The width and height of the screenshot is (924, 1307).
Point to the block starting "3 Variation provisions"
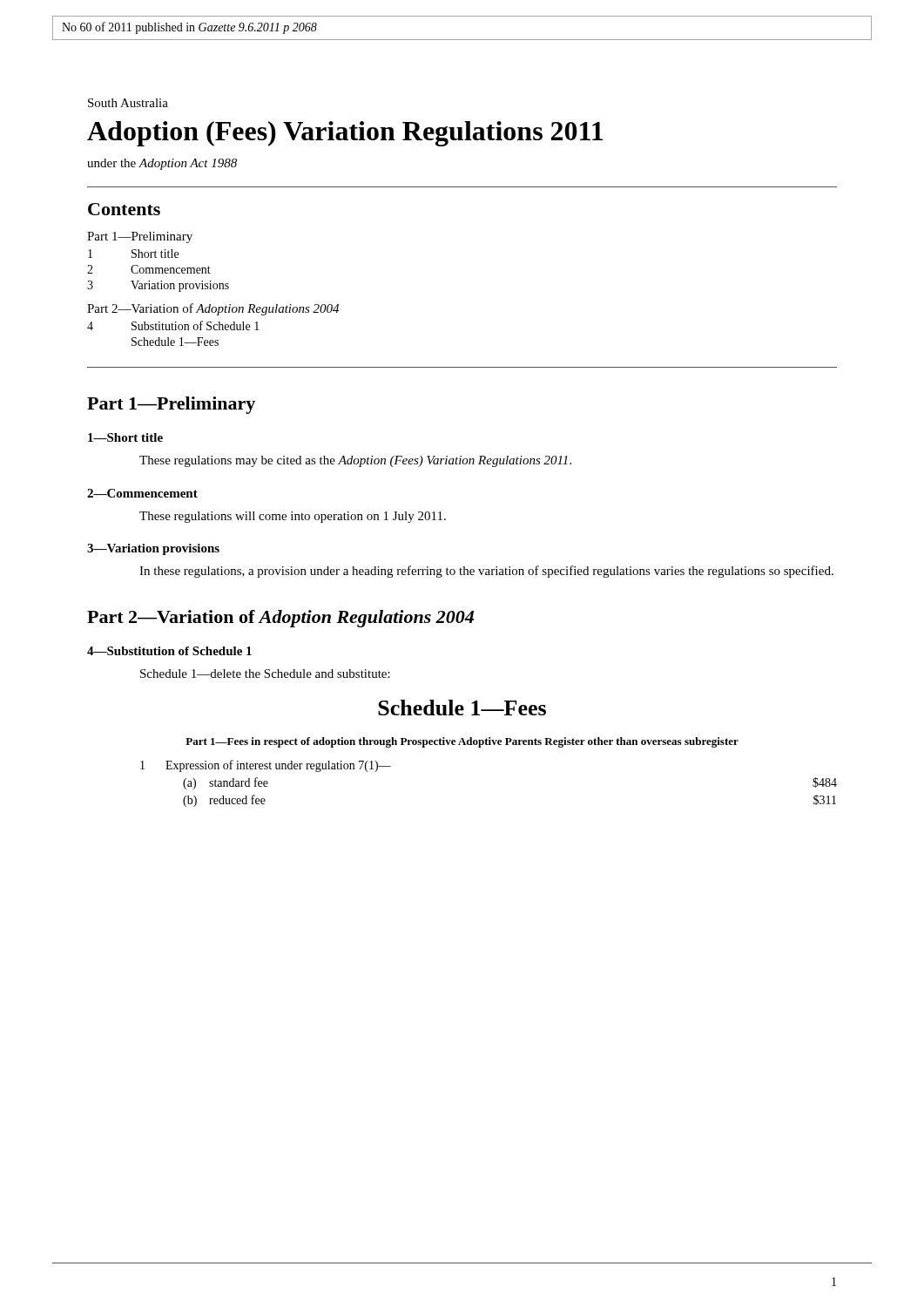tap(158, 286)
